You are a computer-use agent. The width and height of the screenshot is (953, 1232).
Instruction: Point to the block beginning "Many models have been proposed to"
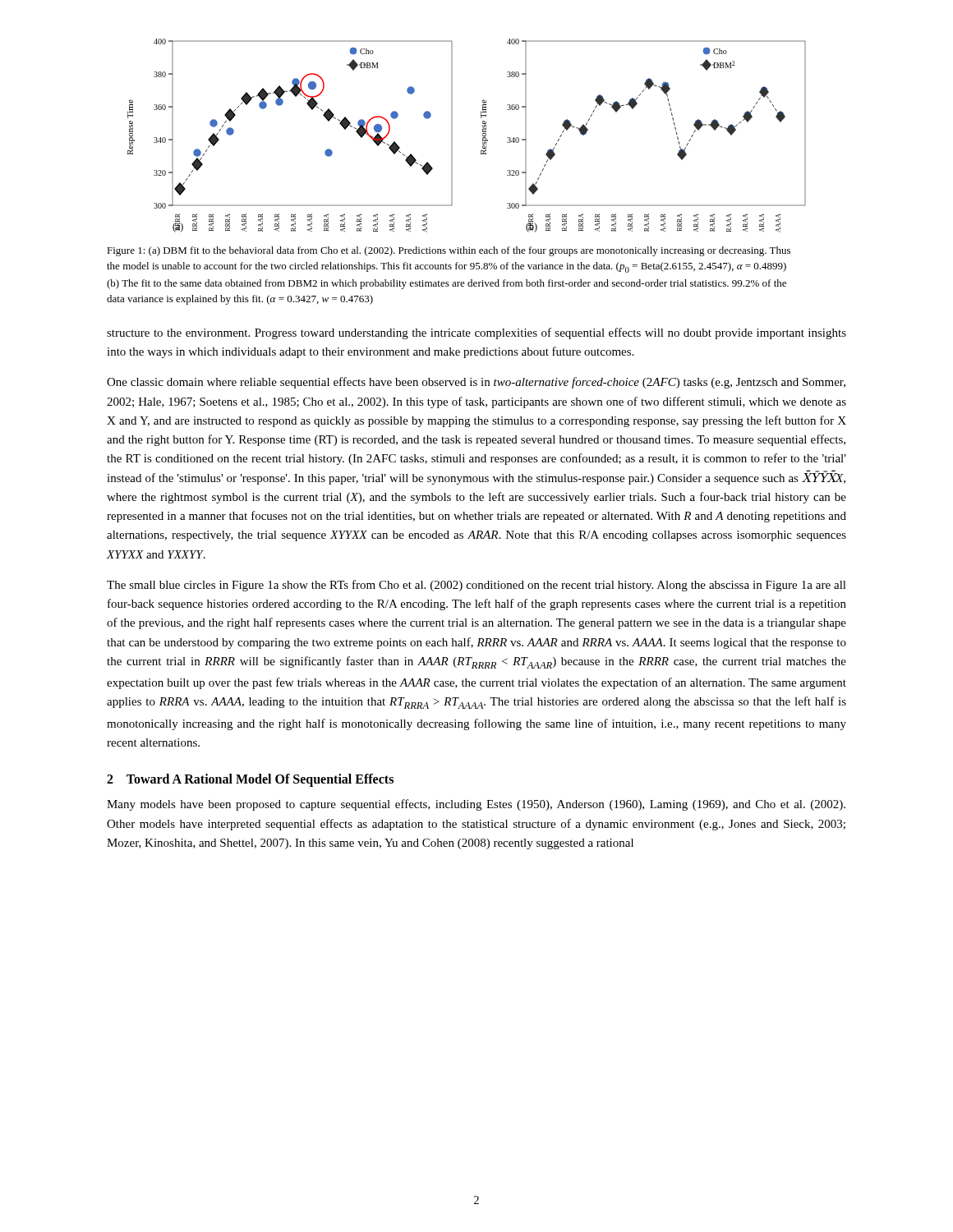coord(476,823)
